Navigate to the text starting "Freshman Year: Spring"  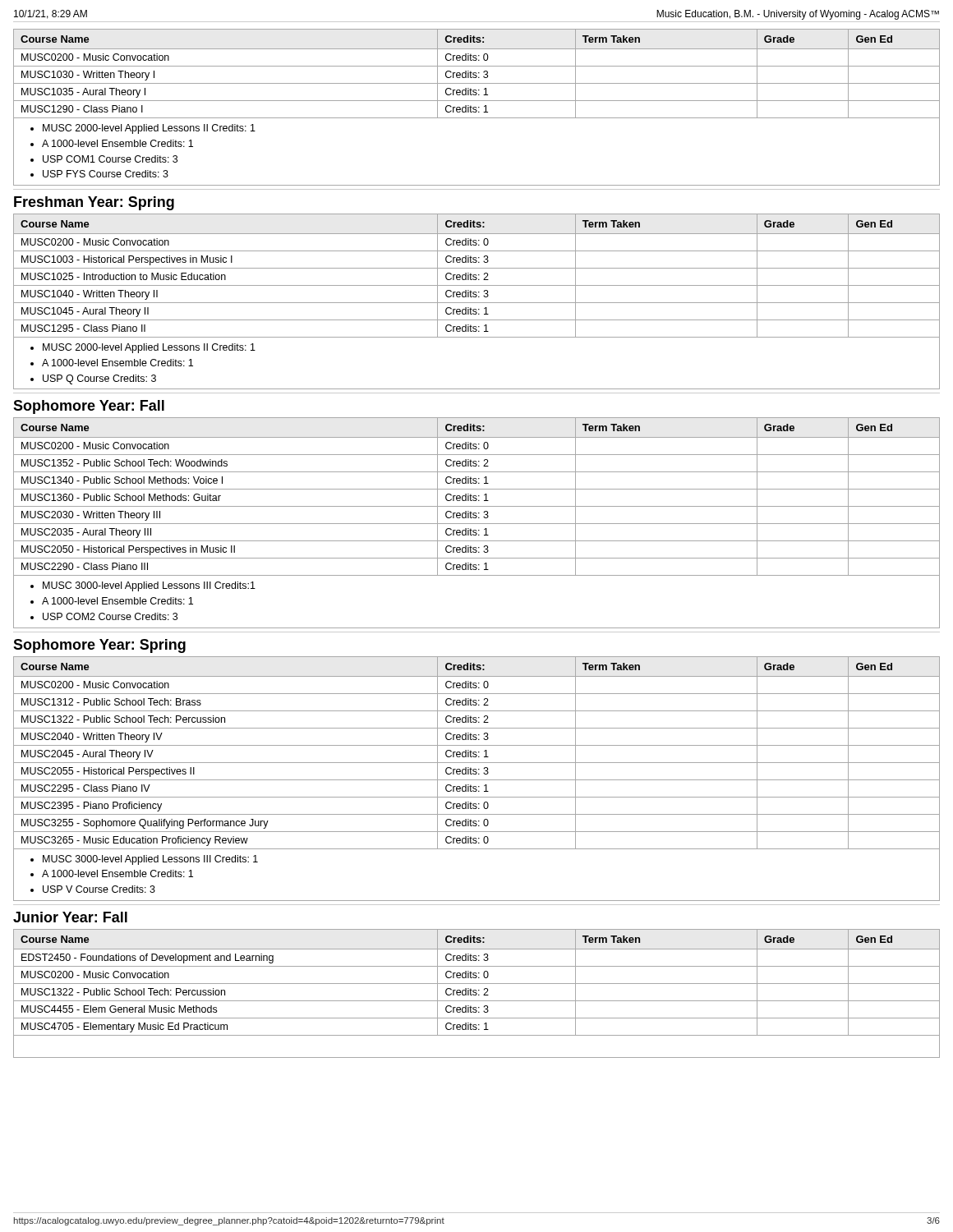[x=94, y=202]
